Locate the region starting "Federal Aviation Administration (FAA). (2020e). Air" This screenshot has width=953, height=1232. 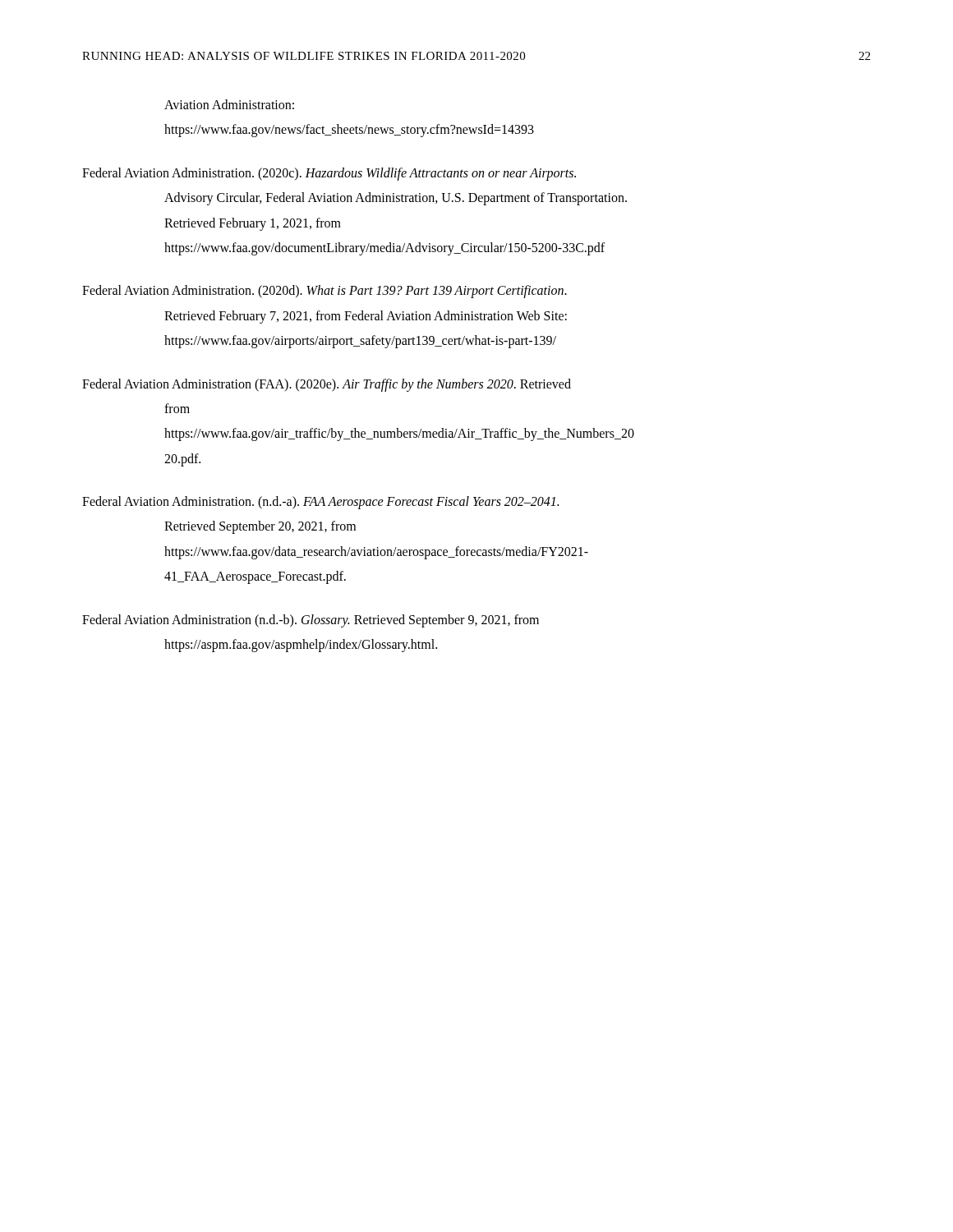tap(476, 422)
